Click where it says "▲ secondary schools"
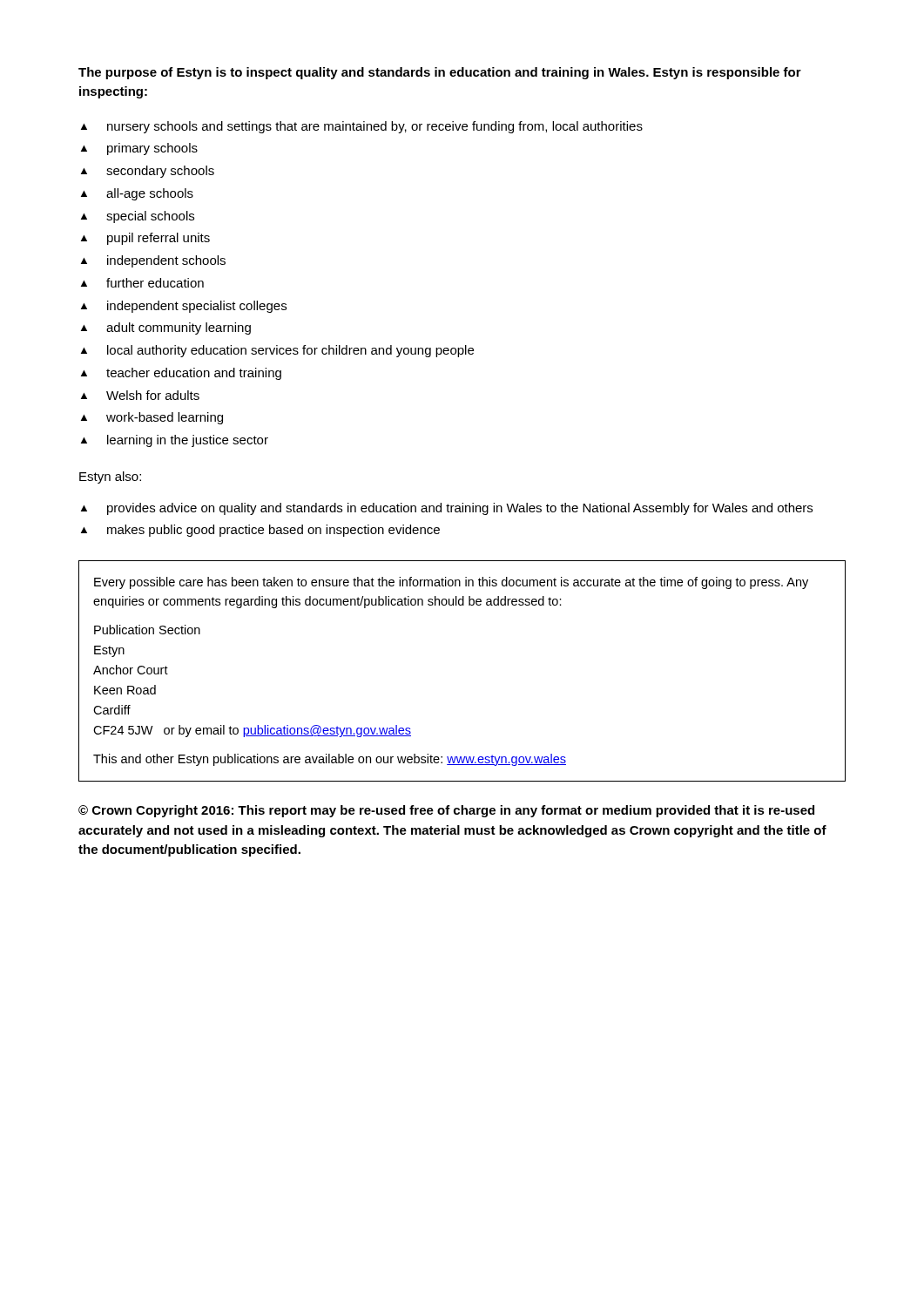The image size is (924, 1307). tap(148, 172)
